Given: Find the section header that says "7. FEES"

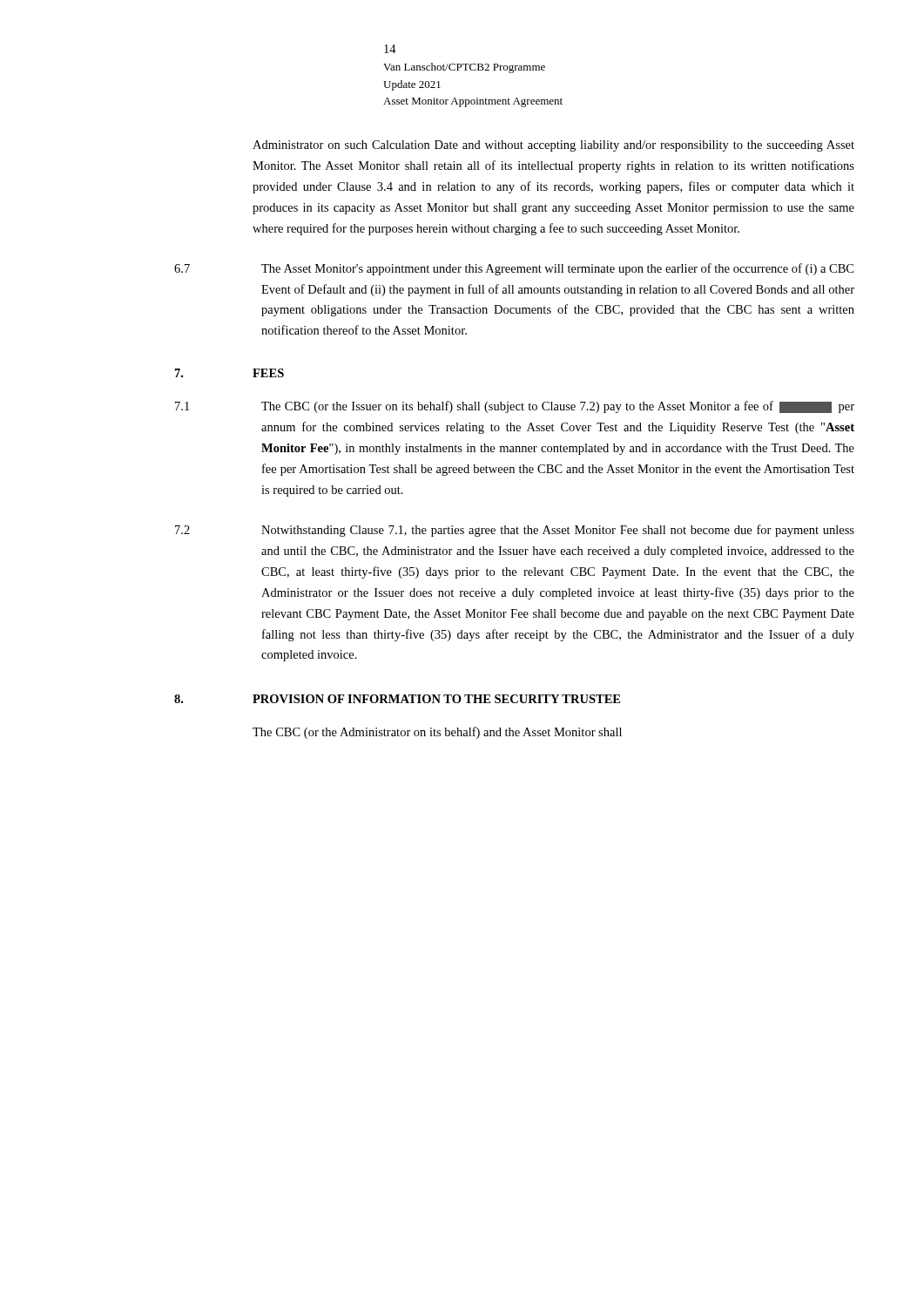Looking at the screenshot, I should point(178,372).
